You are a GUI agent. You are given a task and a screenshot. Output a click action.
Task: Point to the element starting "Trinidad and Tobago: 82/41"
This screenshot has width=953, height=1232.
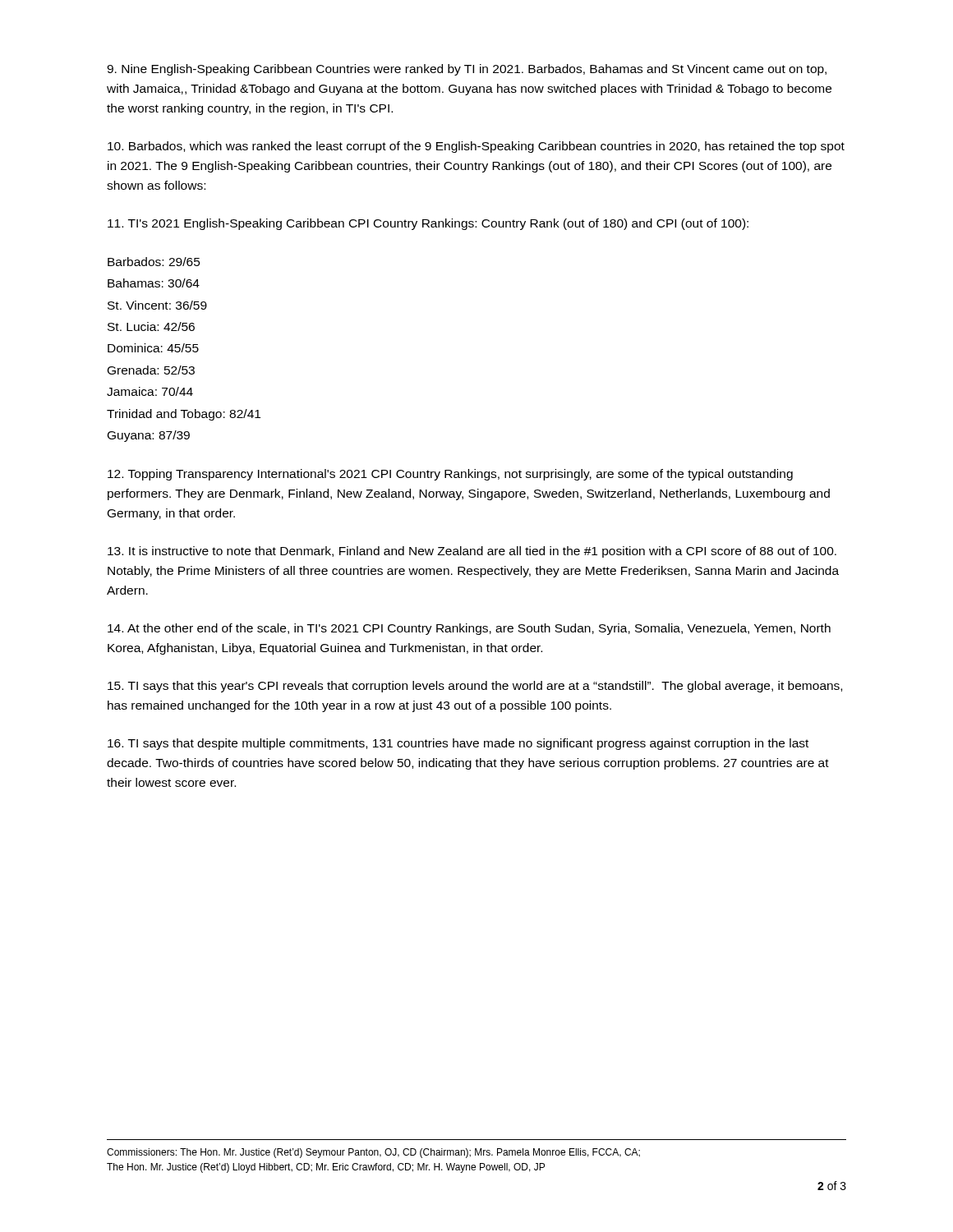[184, 413]
